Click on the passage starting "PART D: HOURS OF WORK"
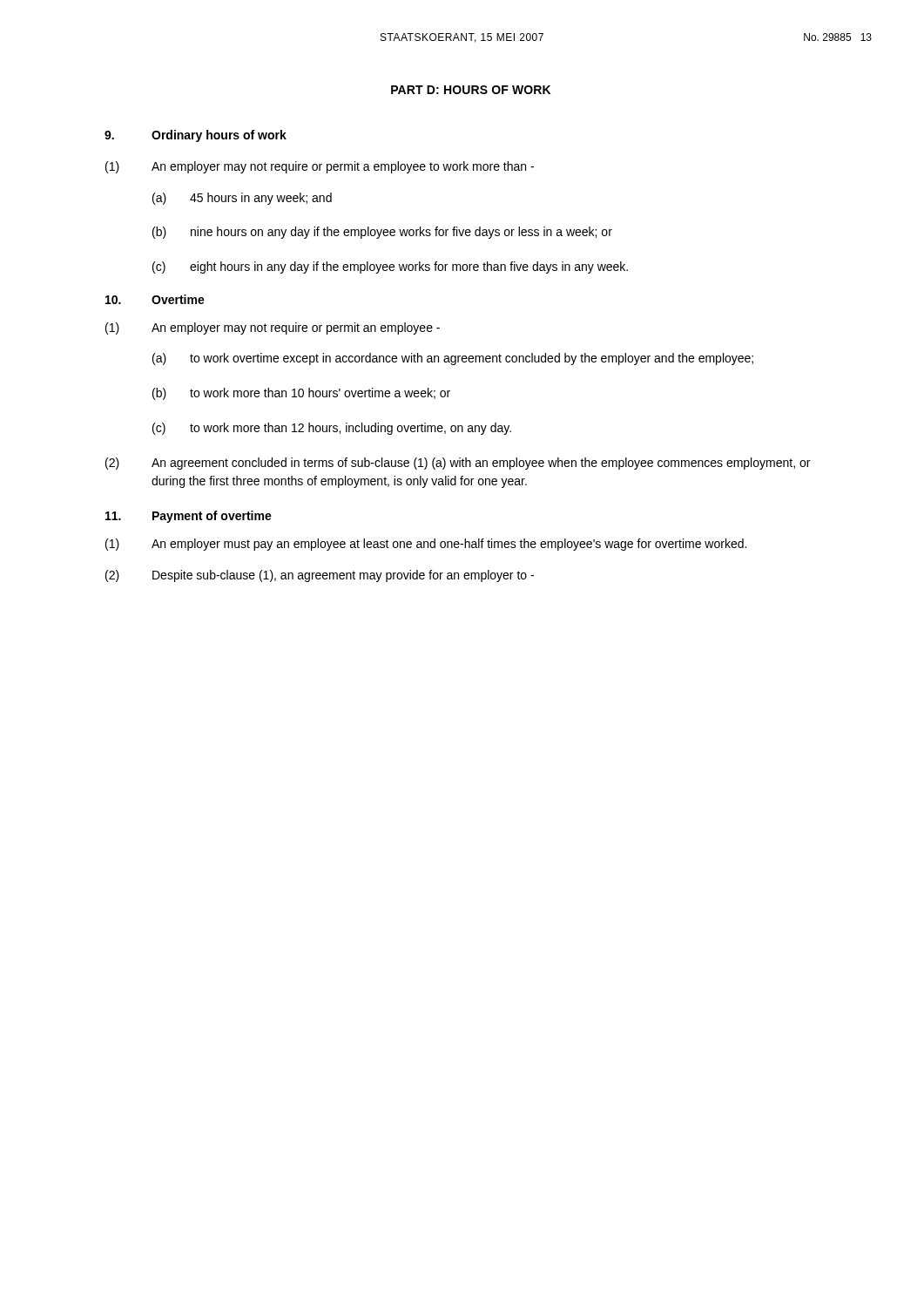924x1307 pixels. click(471, 90)
